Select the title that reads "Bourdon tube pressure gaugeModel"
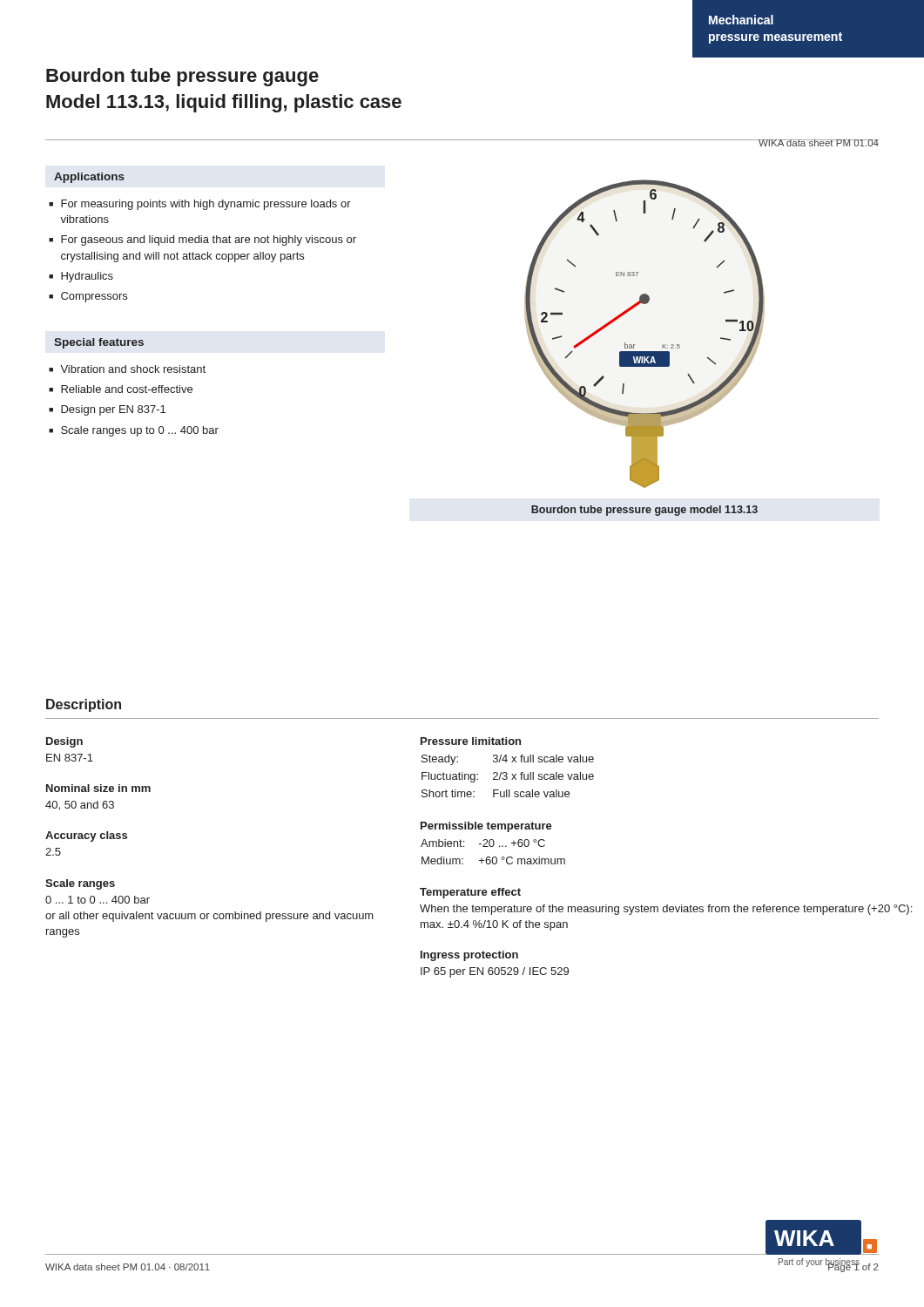This screenshot has height=1307, width=924. tap(371, 89)
